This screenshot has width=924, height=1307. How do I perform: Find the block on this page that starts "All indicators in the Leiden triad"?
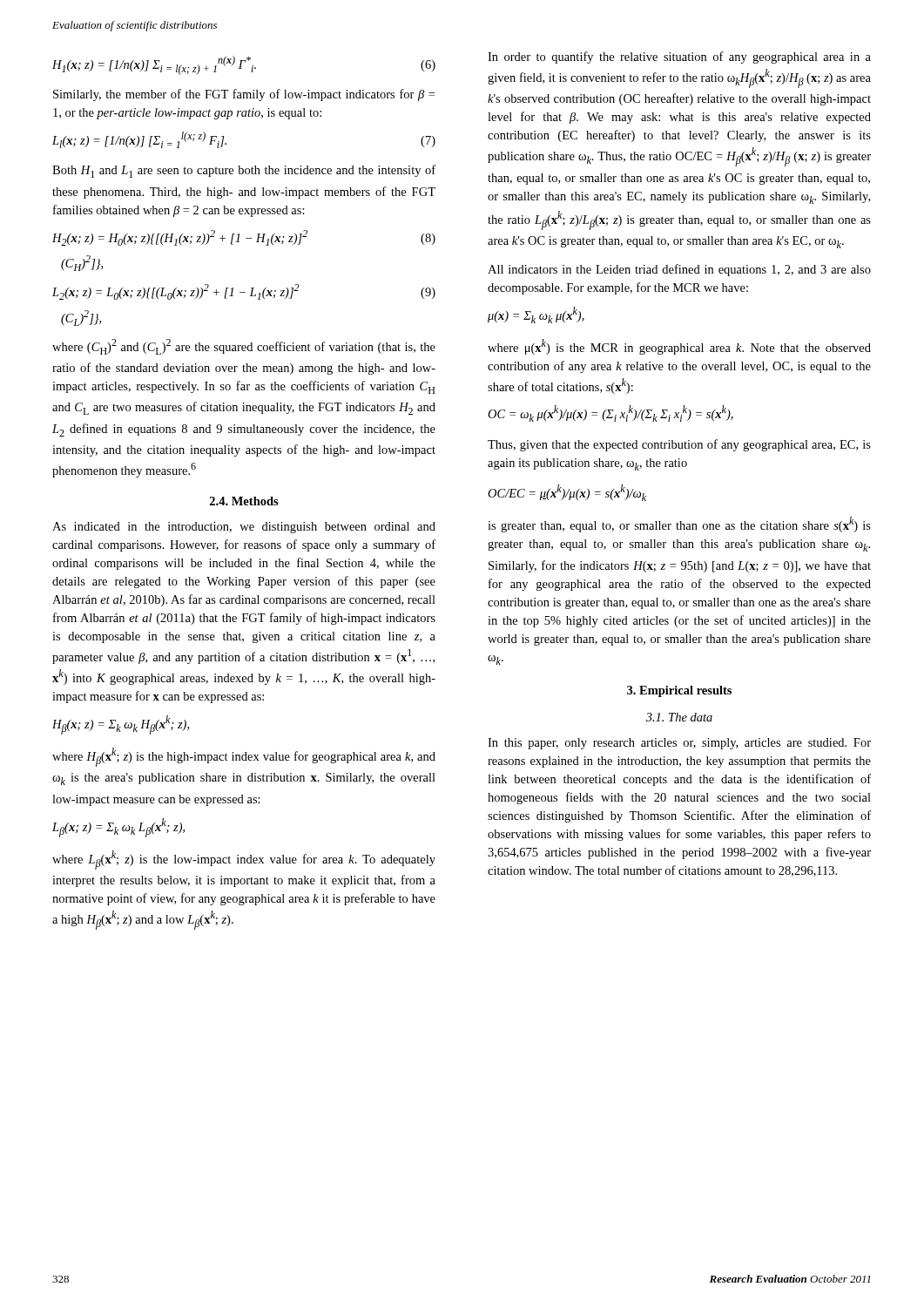point(679,278)
